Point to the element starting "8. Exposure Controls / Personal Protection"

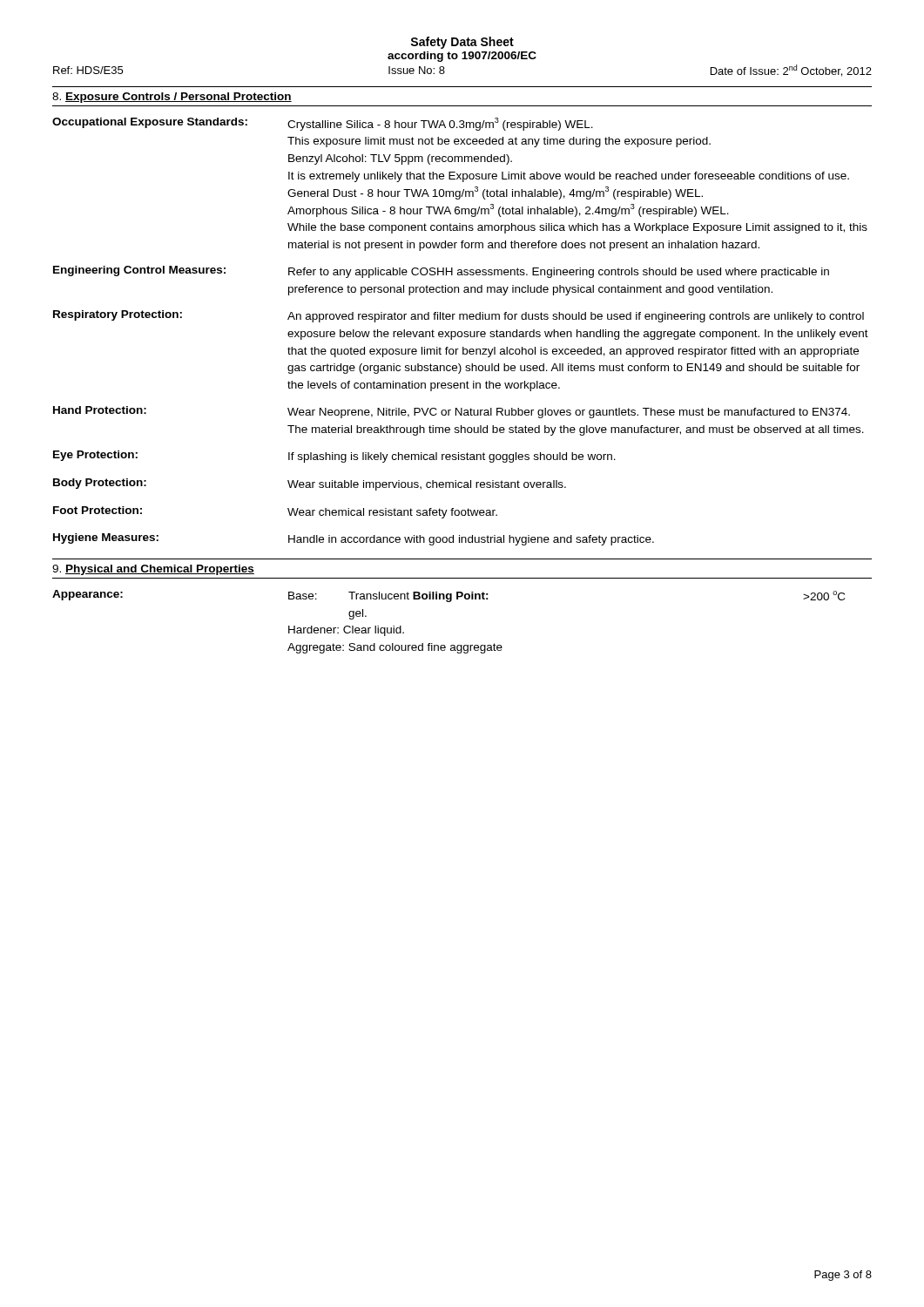(172, 97)
